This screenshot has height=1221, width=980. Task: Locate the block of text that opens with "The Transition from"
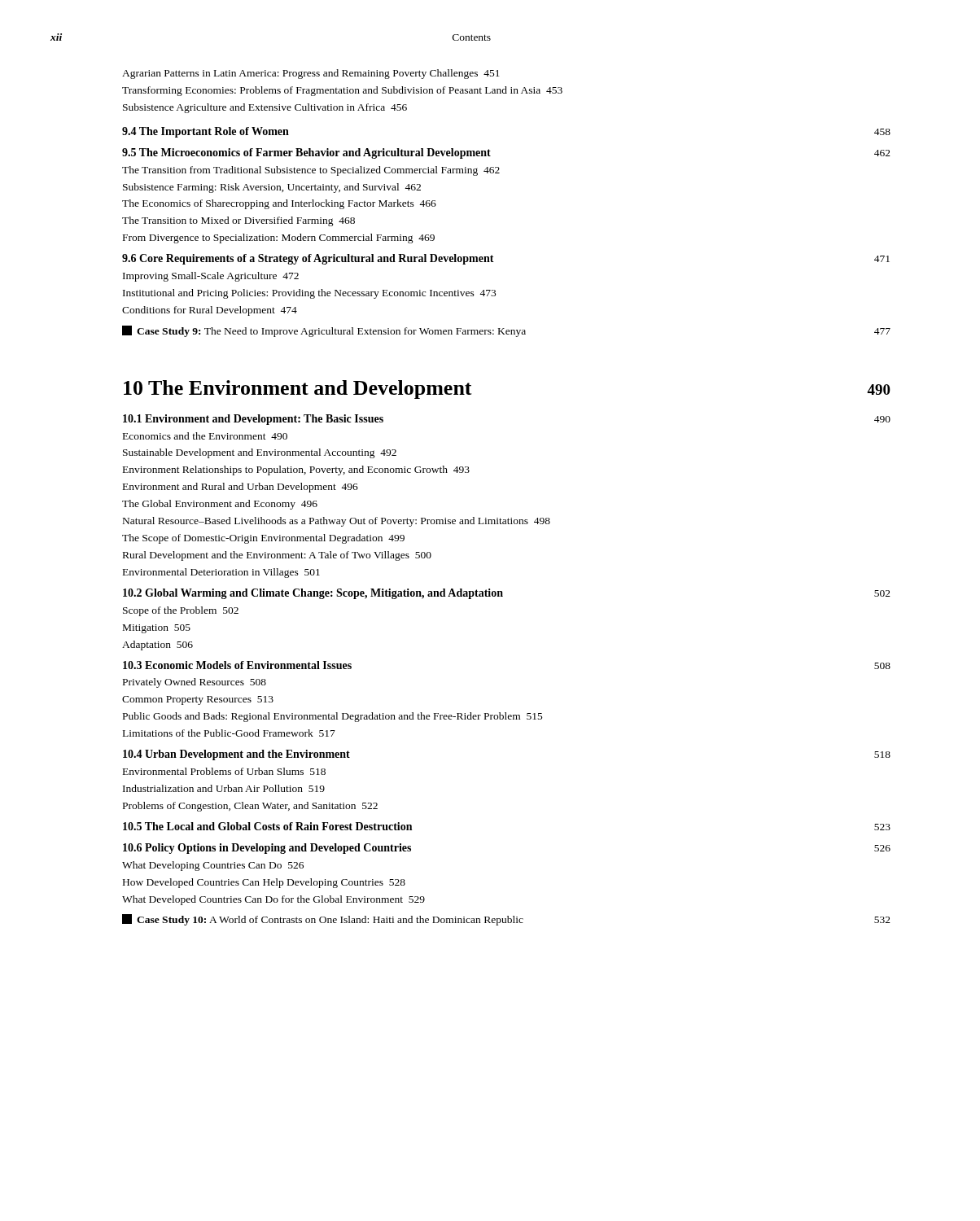(x=311, y=169)
